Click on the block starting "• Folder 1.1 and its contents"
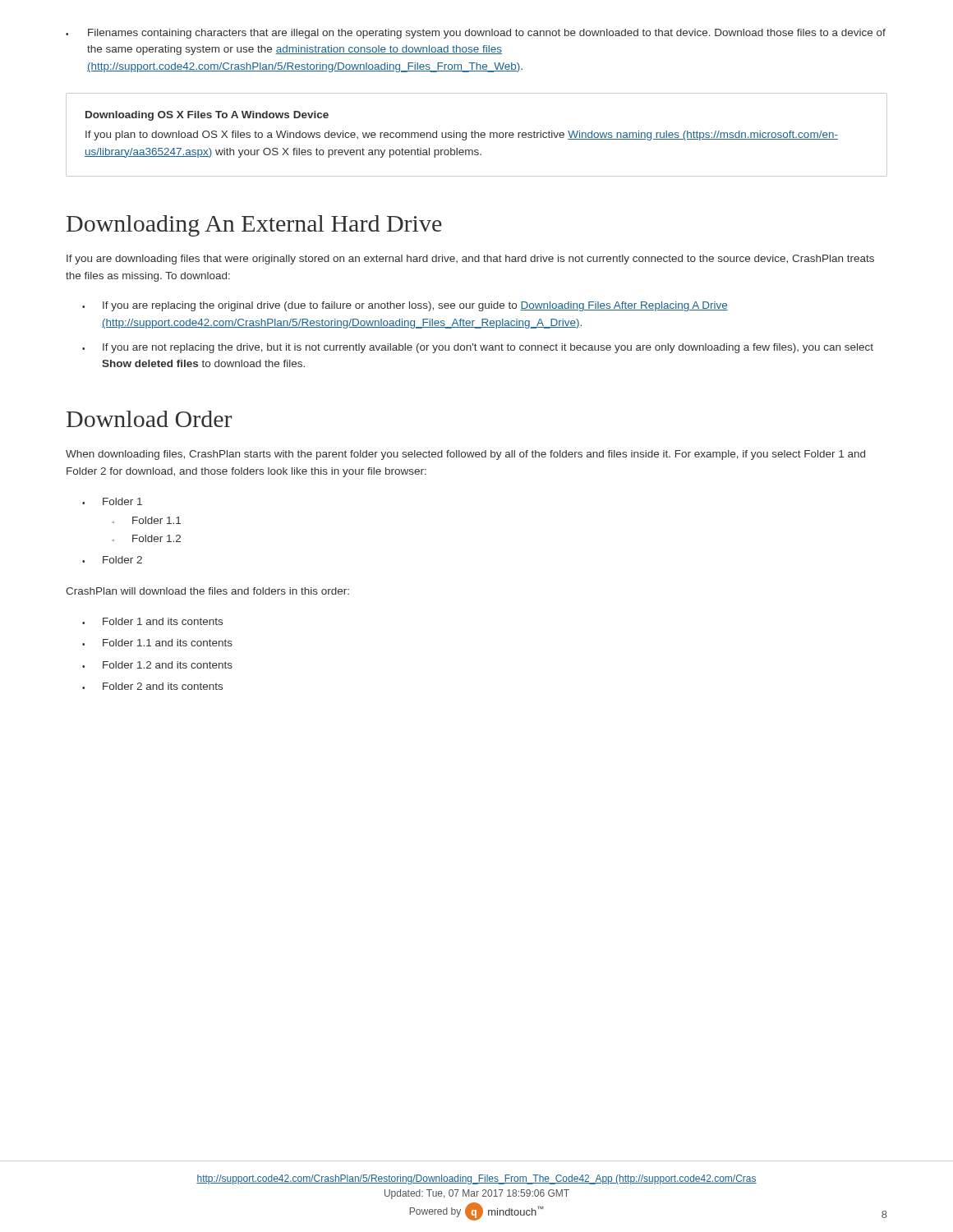 coord(157,644)
